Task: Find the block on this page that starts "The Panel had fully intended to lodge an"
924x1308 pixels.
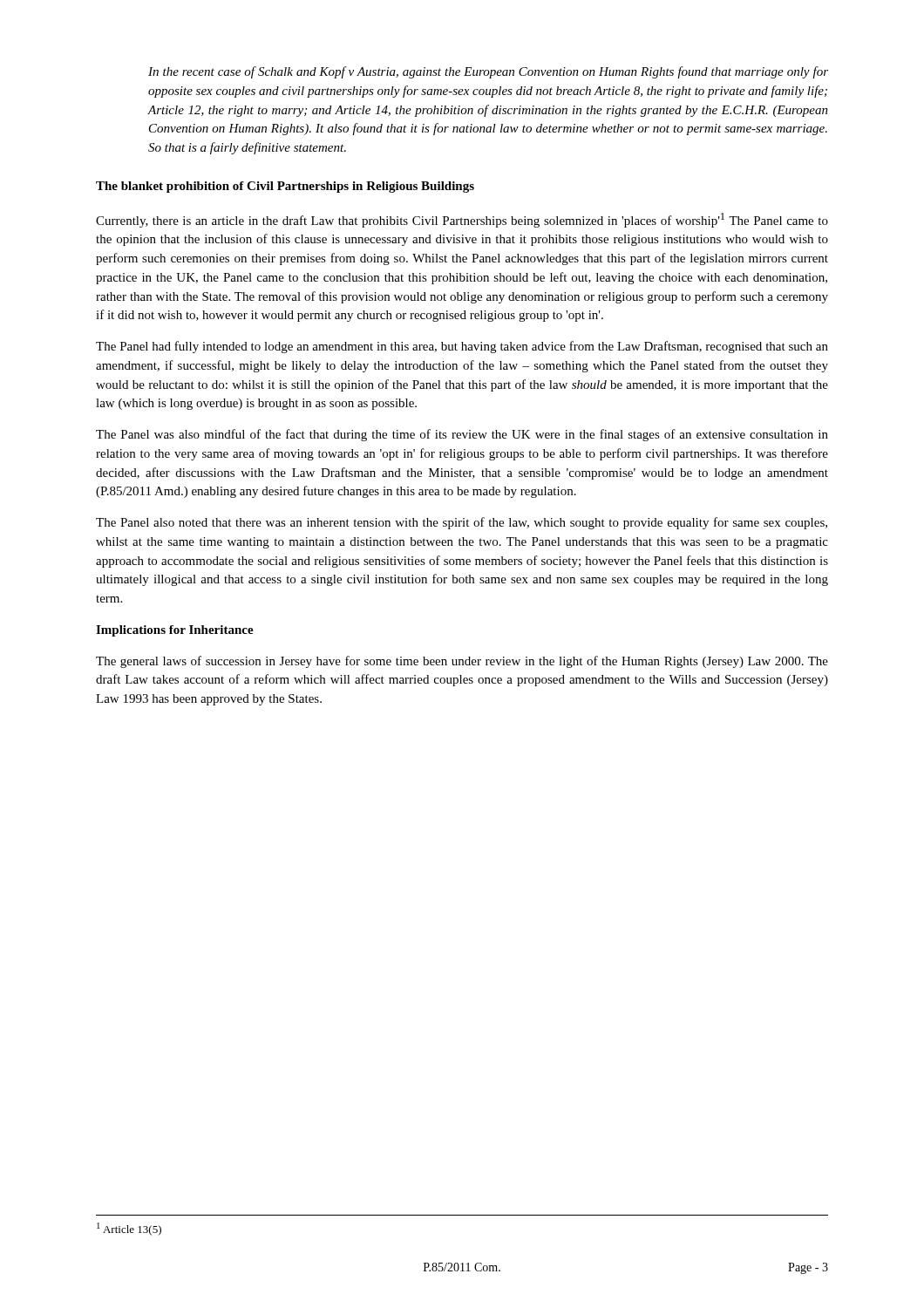Action: 462,375
